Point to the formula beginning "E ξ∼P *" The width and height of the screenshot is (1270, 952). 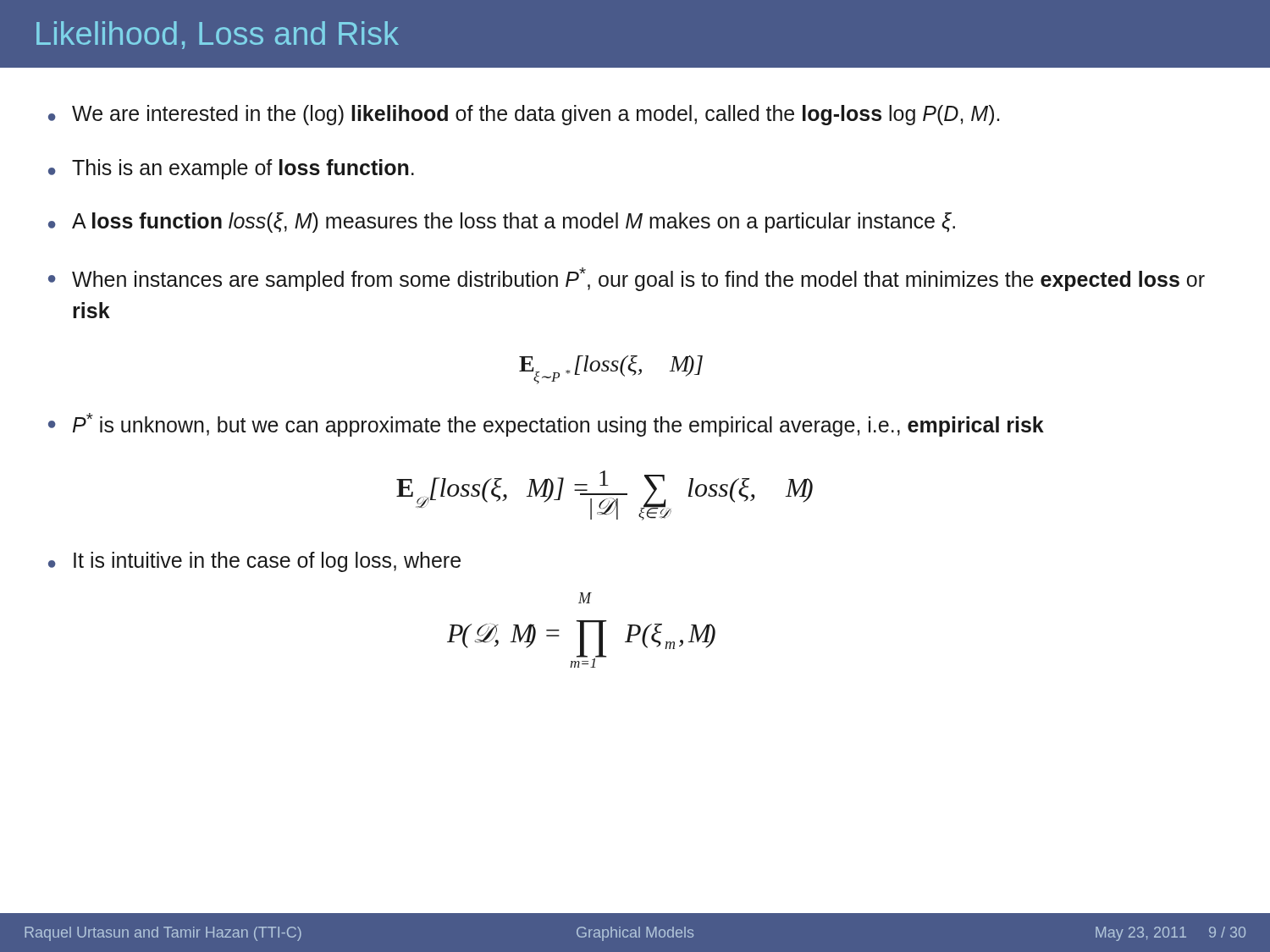pos(629,361)
